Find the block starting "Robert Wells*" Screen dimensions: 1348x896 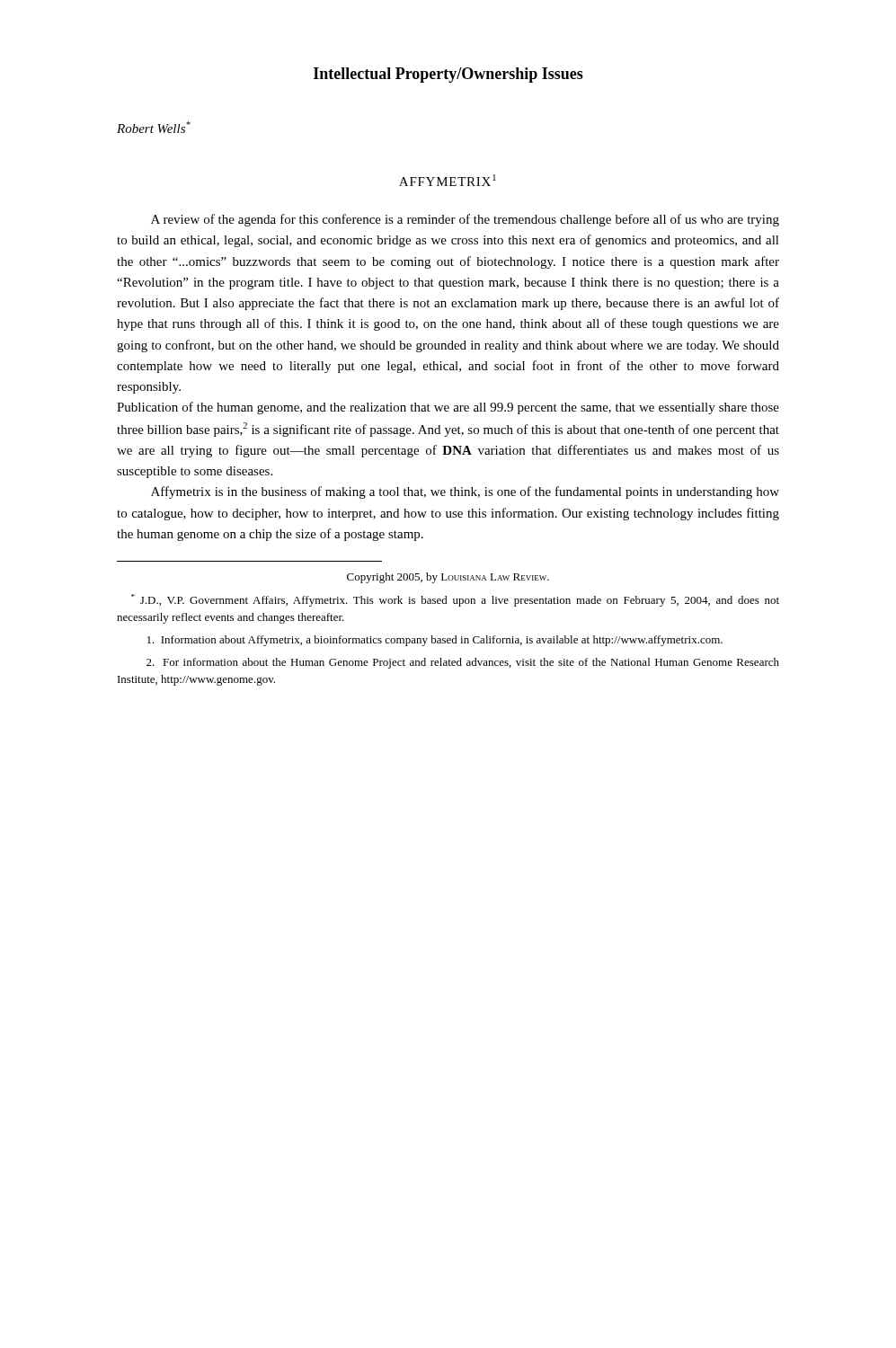[x=154, y=128]
